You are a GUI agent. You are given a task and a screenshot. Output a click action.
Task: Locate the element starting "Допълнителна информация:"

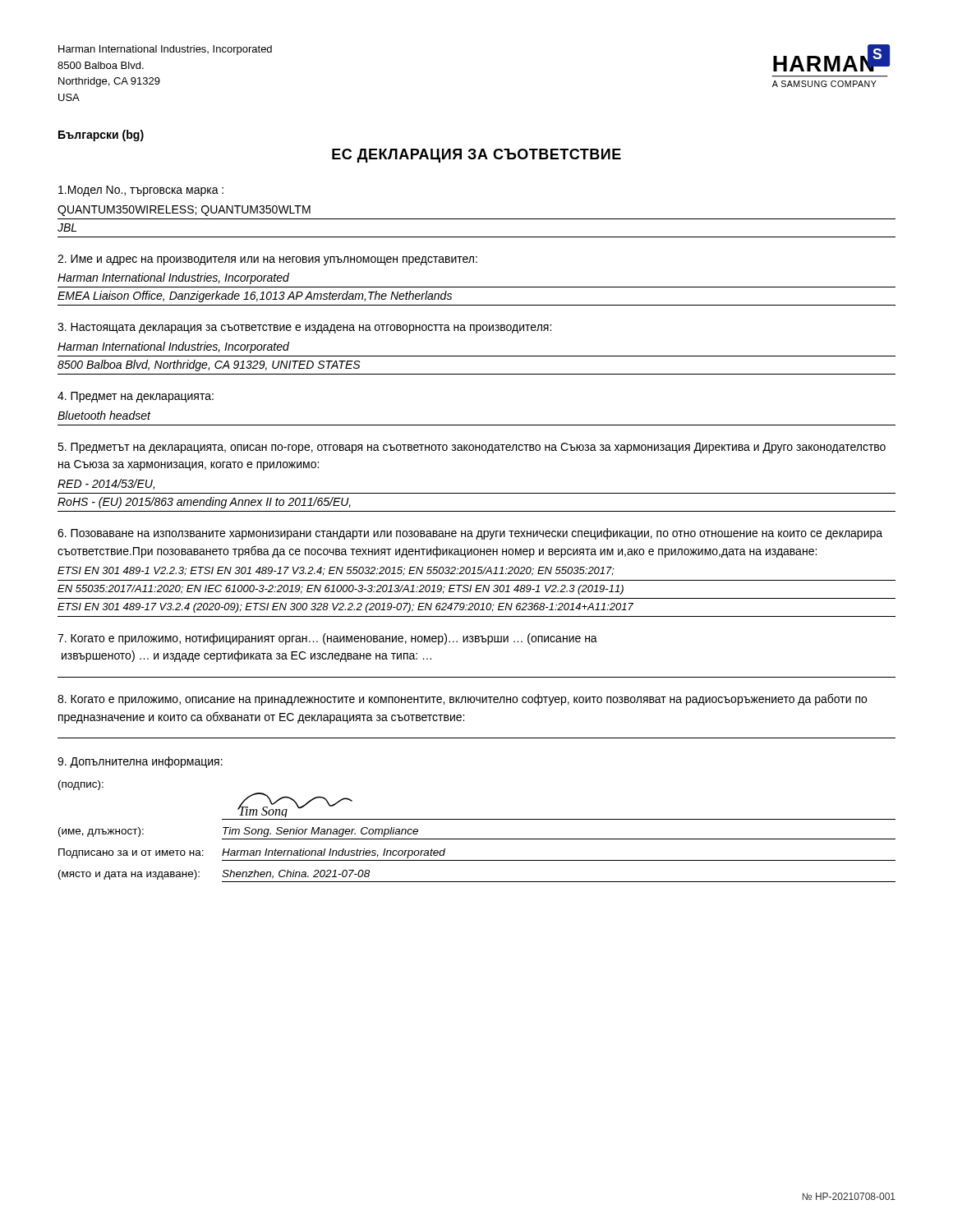[140, 762]
